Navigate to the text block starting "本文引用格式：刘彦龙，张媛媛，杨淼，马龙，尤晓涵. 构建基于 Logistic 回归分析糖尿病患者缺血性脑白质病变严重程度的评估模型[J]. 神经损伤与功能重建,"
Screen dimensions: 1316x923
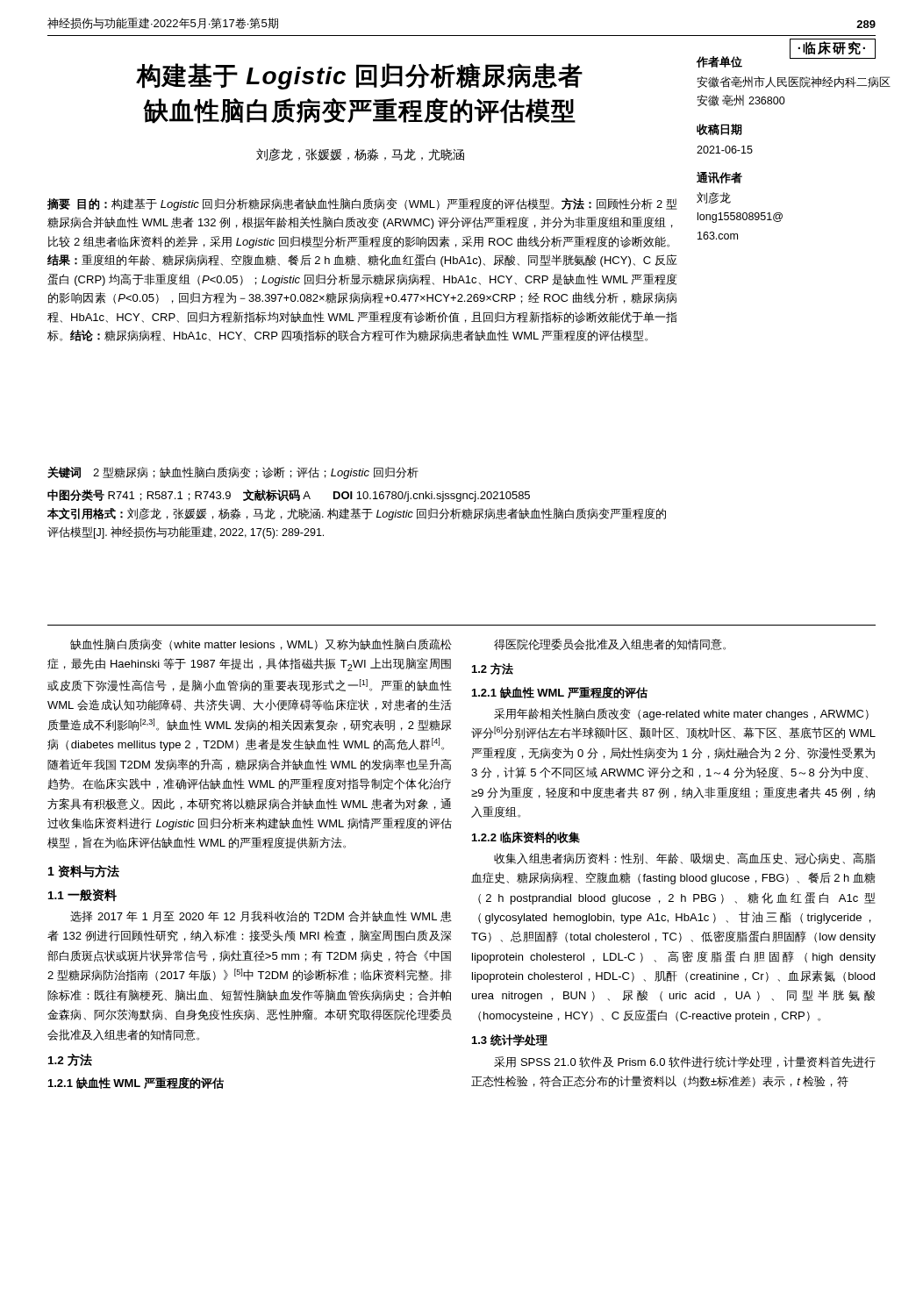point(357,523)
